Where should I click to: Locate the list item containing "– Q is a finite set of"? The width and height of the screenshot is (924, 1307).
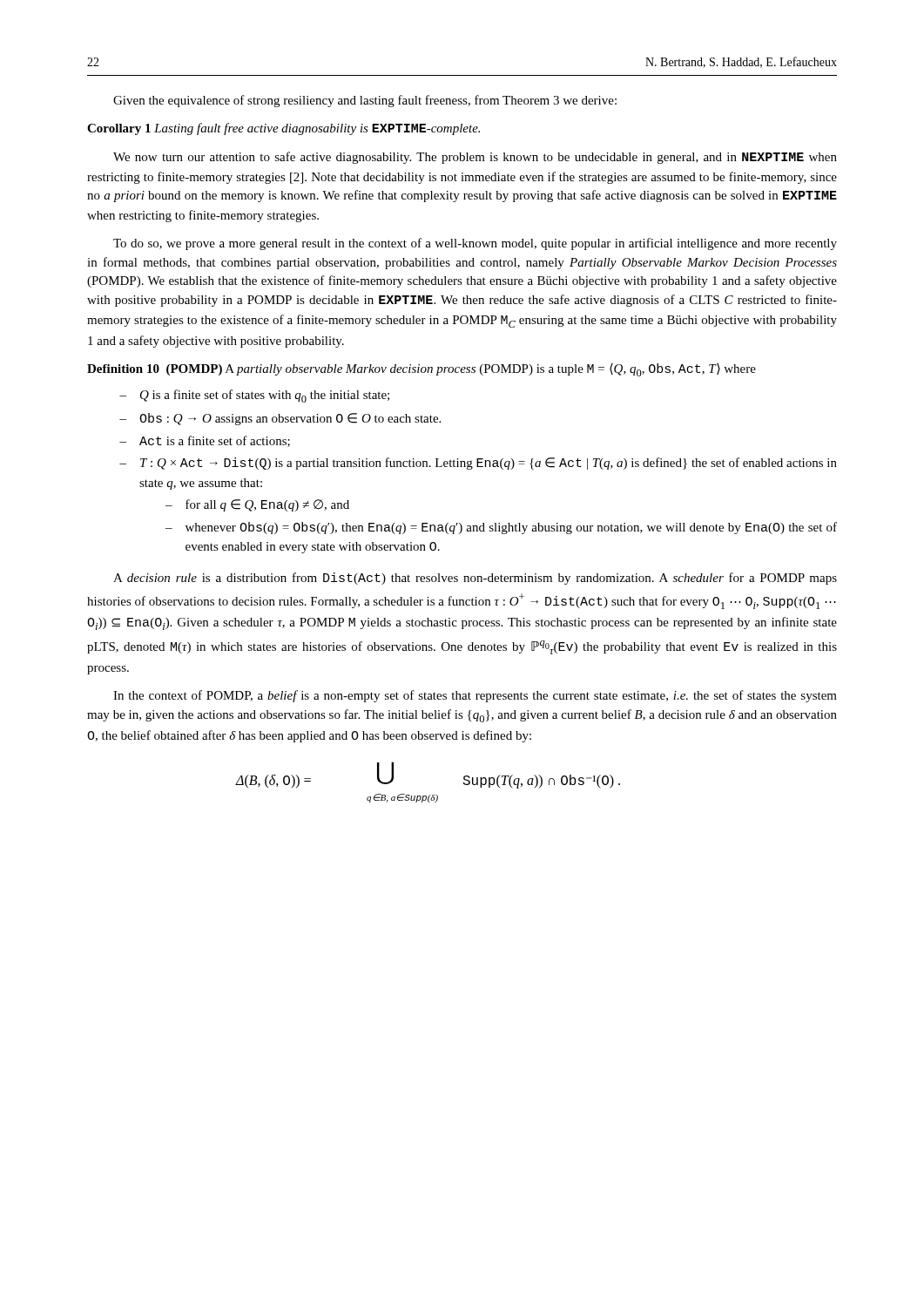(254, 396)
